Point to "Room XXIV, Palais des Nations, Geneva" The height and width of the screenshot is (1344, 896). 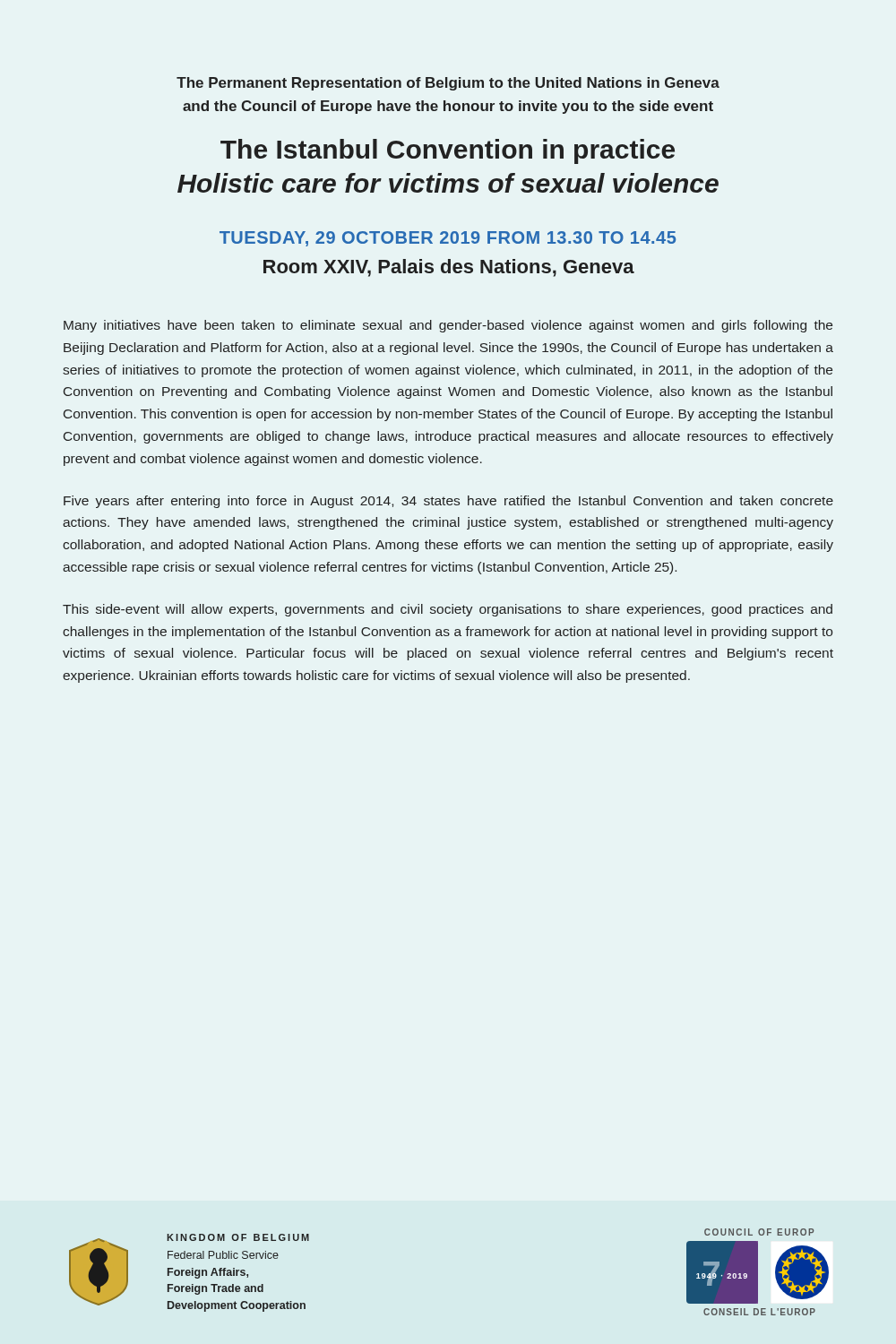click(x=448, y=267)
